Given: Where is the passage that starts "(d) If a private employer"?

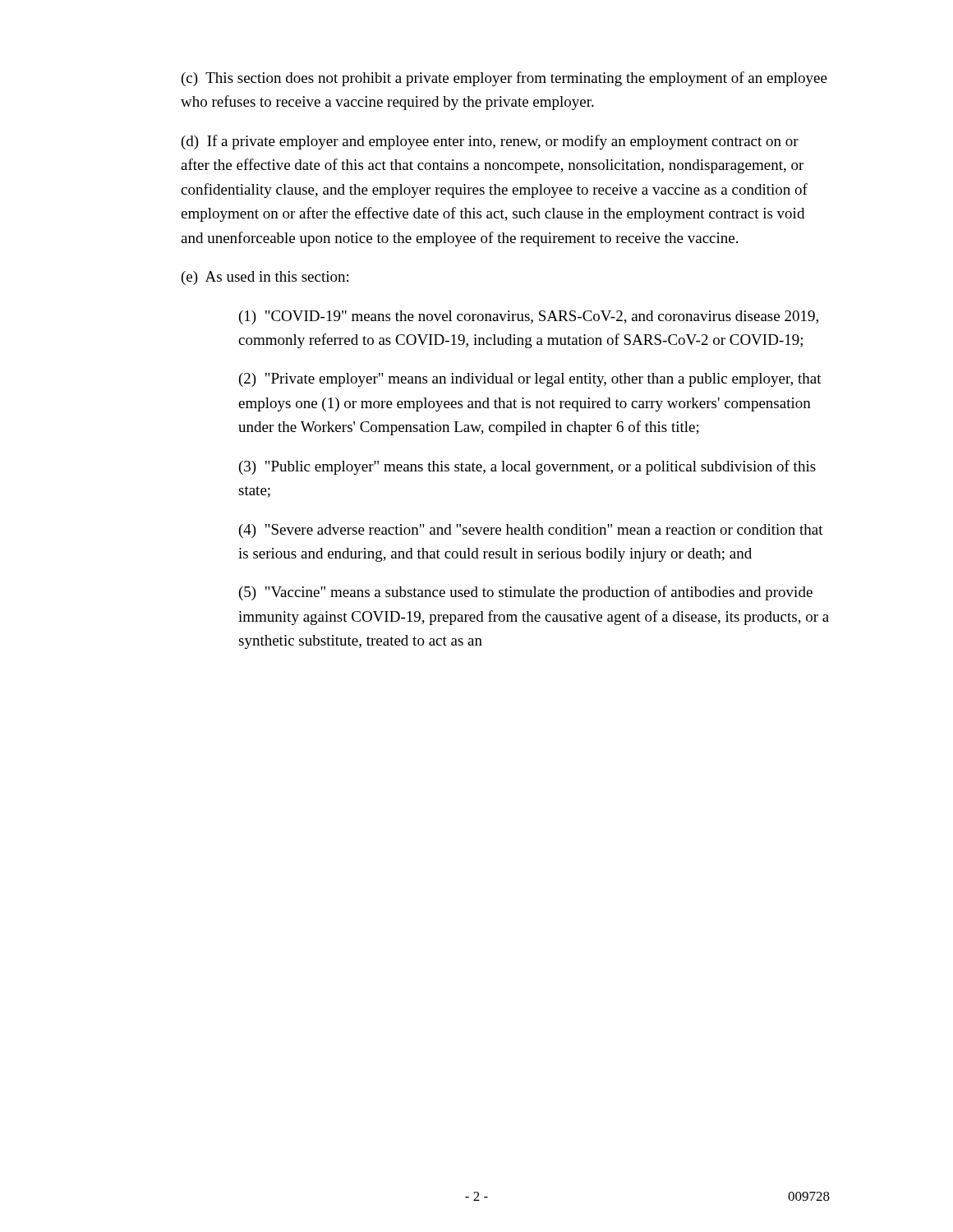Looking at the screenshot, I should 494,189.
